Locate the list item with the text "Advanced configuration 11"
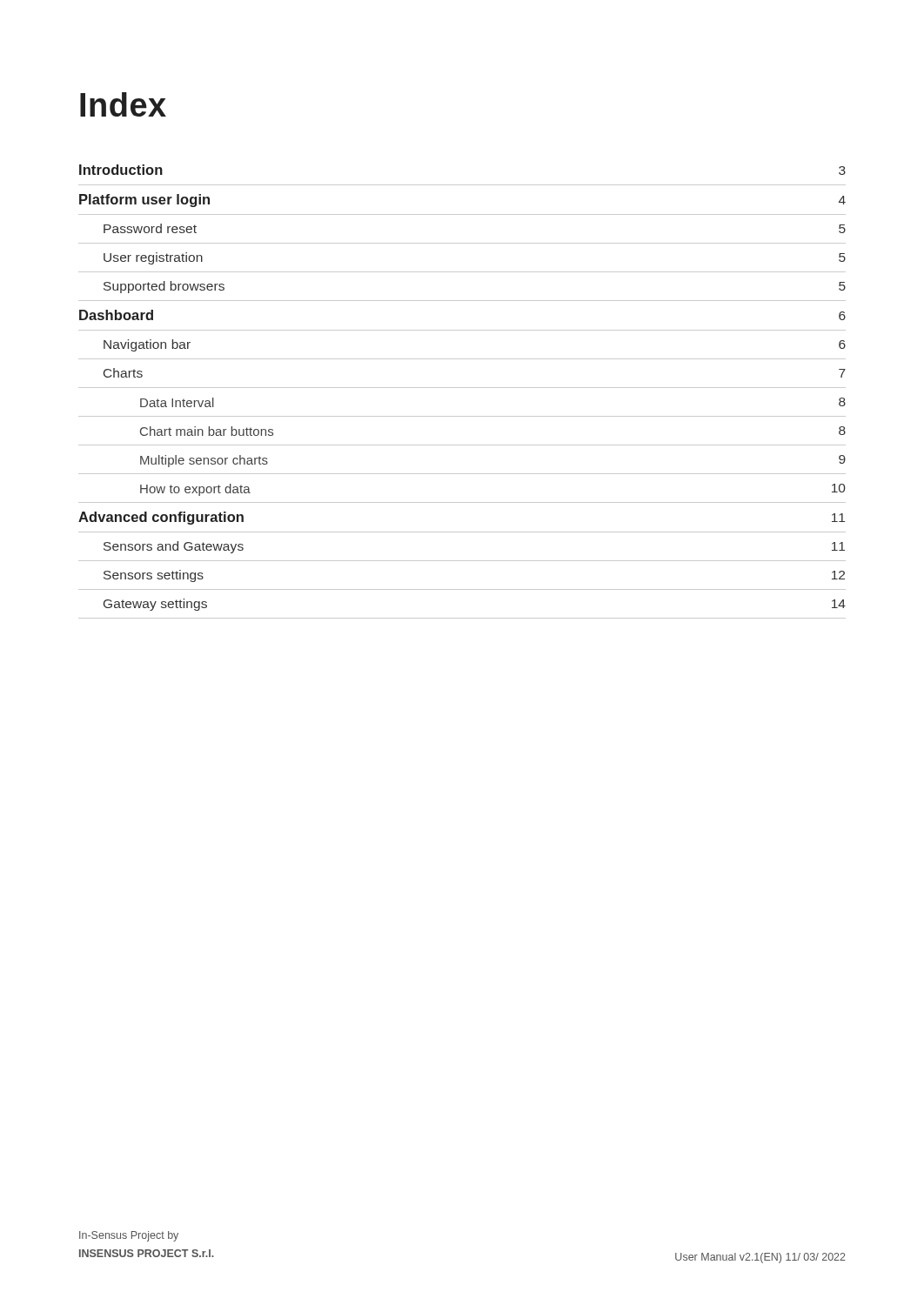Screen dimensions: 1305x924 pyautogui.click(x=162, y=518)
